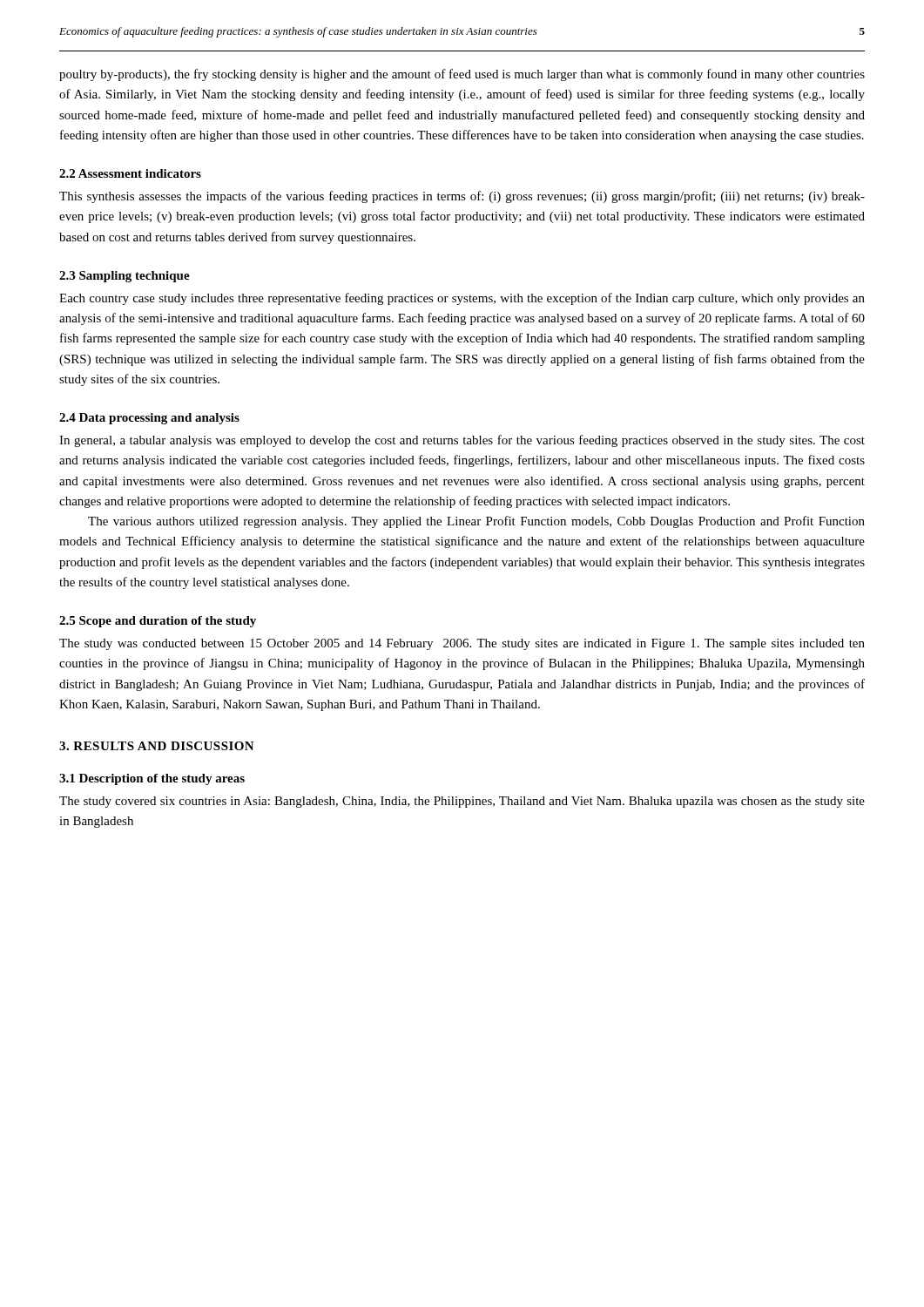Select the passage starting "3.1 Description of the study"
The image size is (924, 1307).
coord(152,778)
